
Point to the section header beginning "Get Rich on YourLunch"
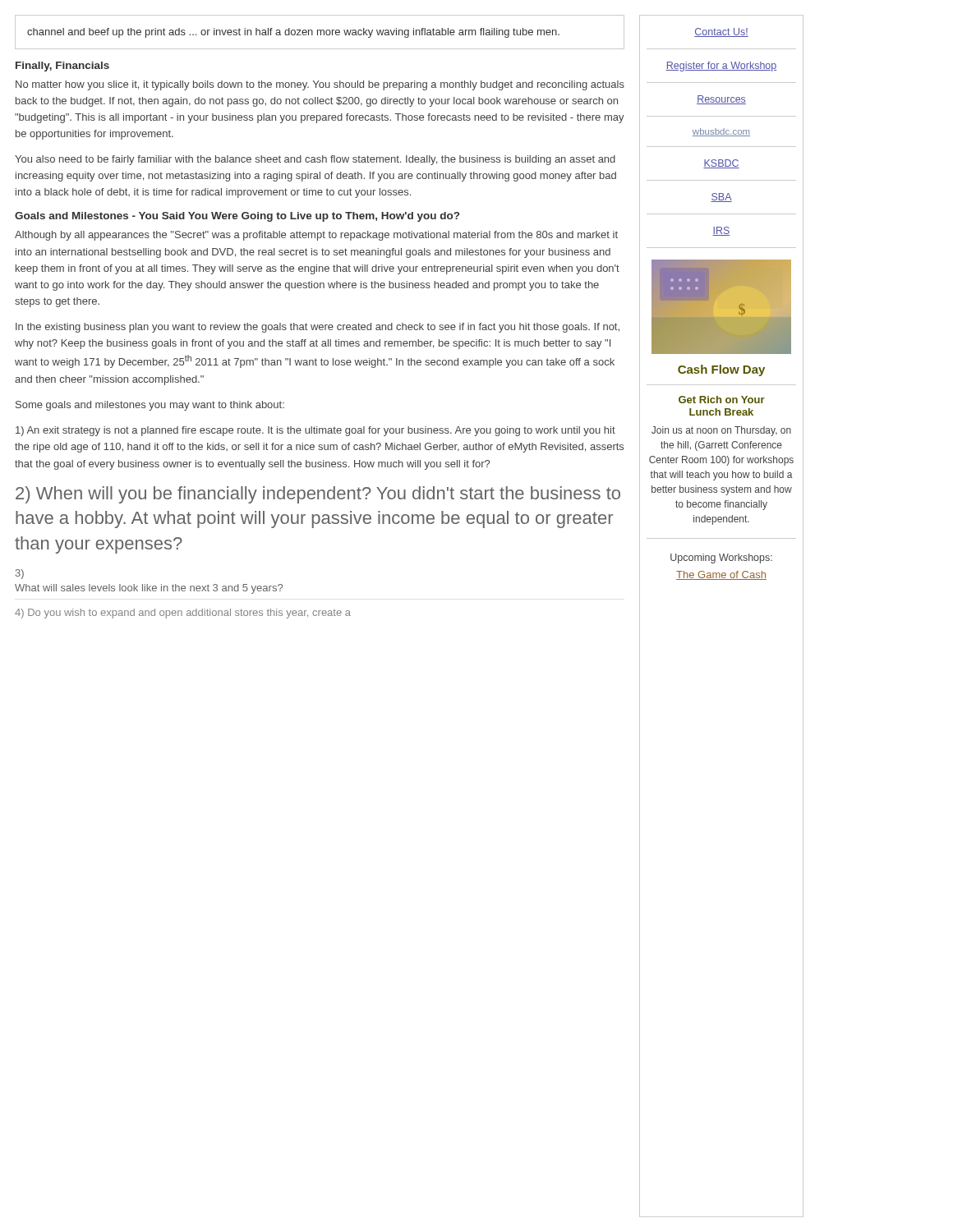[721, 406]
